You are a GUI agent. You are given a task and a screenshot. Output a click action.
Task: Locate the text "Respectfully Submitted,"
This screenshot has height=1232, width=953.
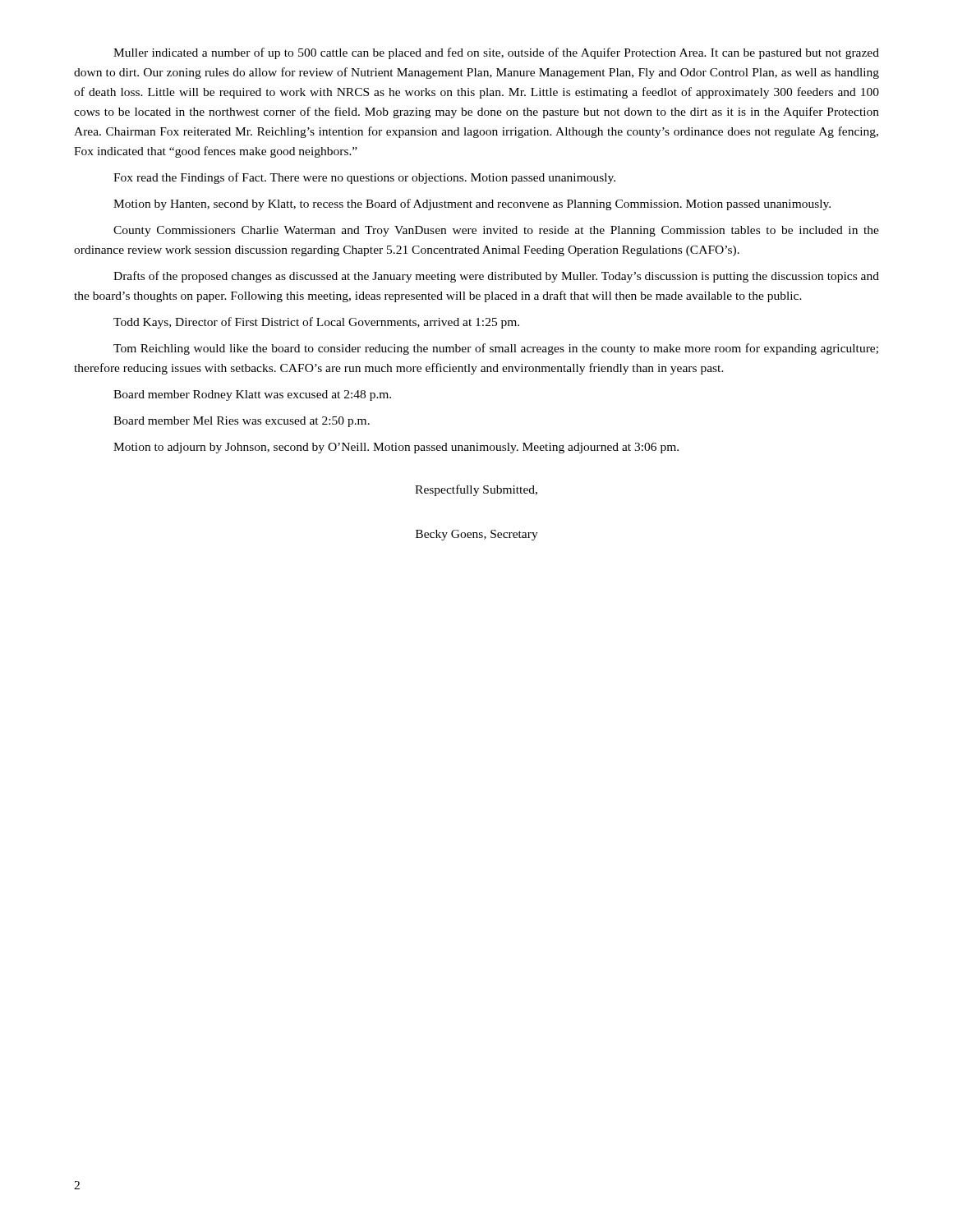(x=476, y=490)
